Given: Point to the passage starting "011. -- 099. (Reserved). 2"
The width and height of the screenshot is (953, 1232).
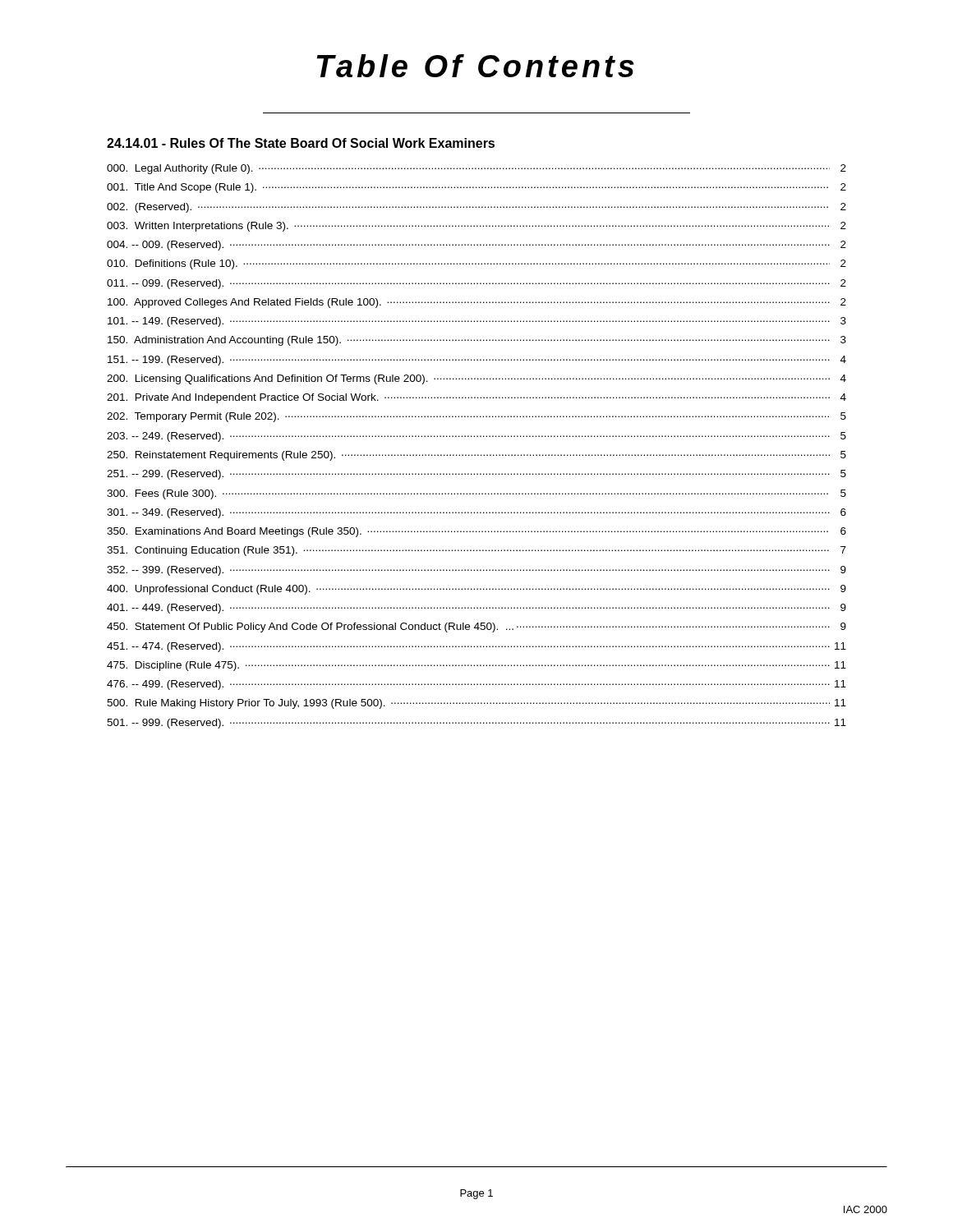Looking at the screenshot, I should click(x=476, y=283).
